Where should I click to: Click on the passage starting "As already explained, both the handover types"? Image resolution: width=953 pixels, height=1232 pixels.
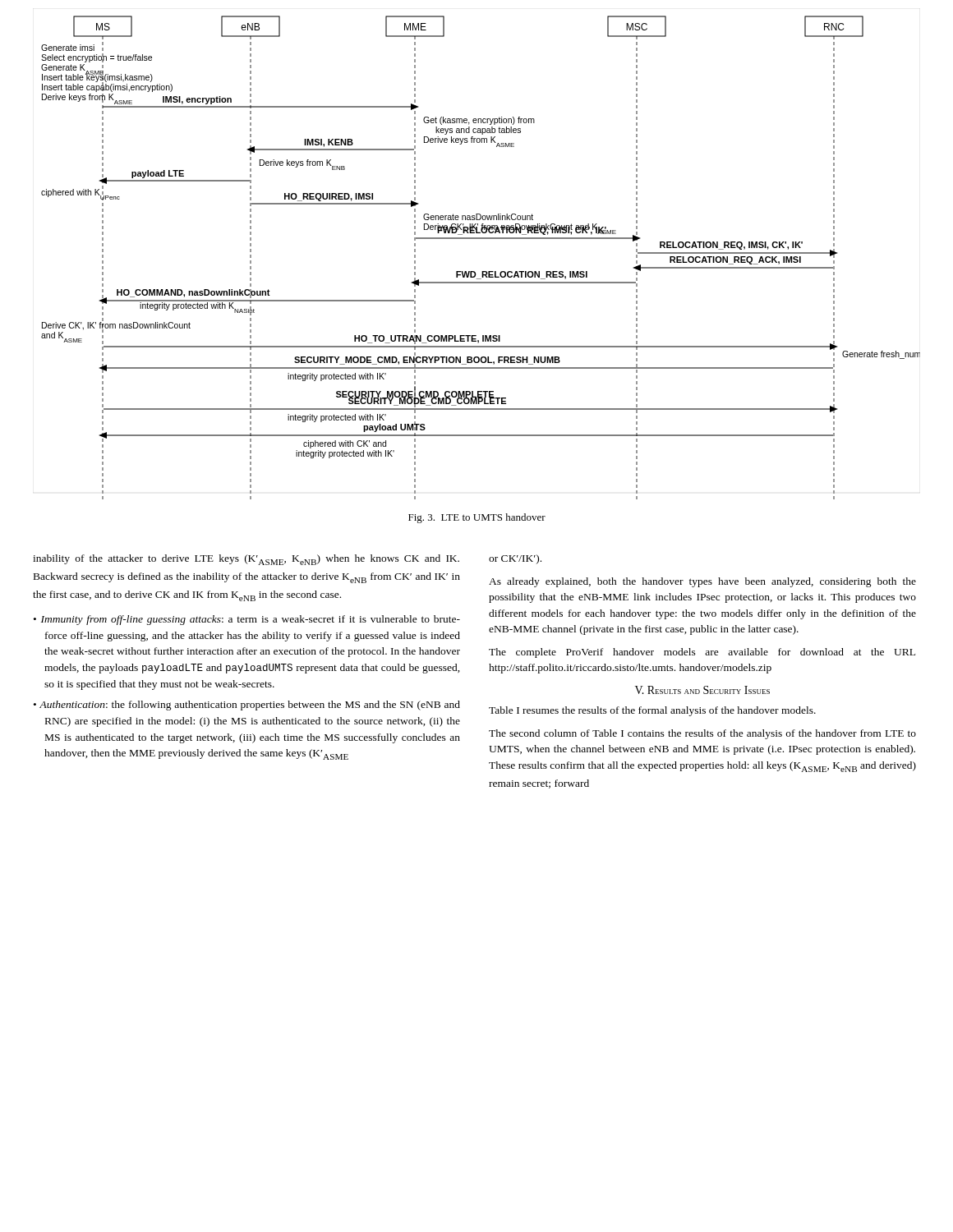(x=702, y=605)
